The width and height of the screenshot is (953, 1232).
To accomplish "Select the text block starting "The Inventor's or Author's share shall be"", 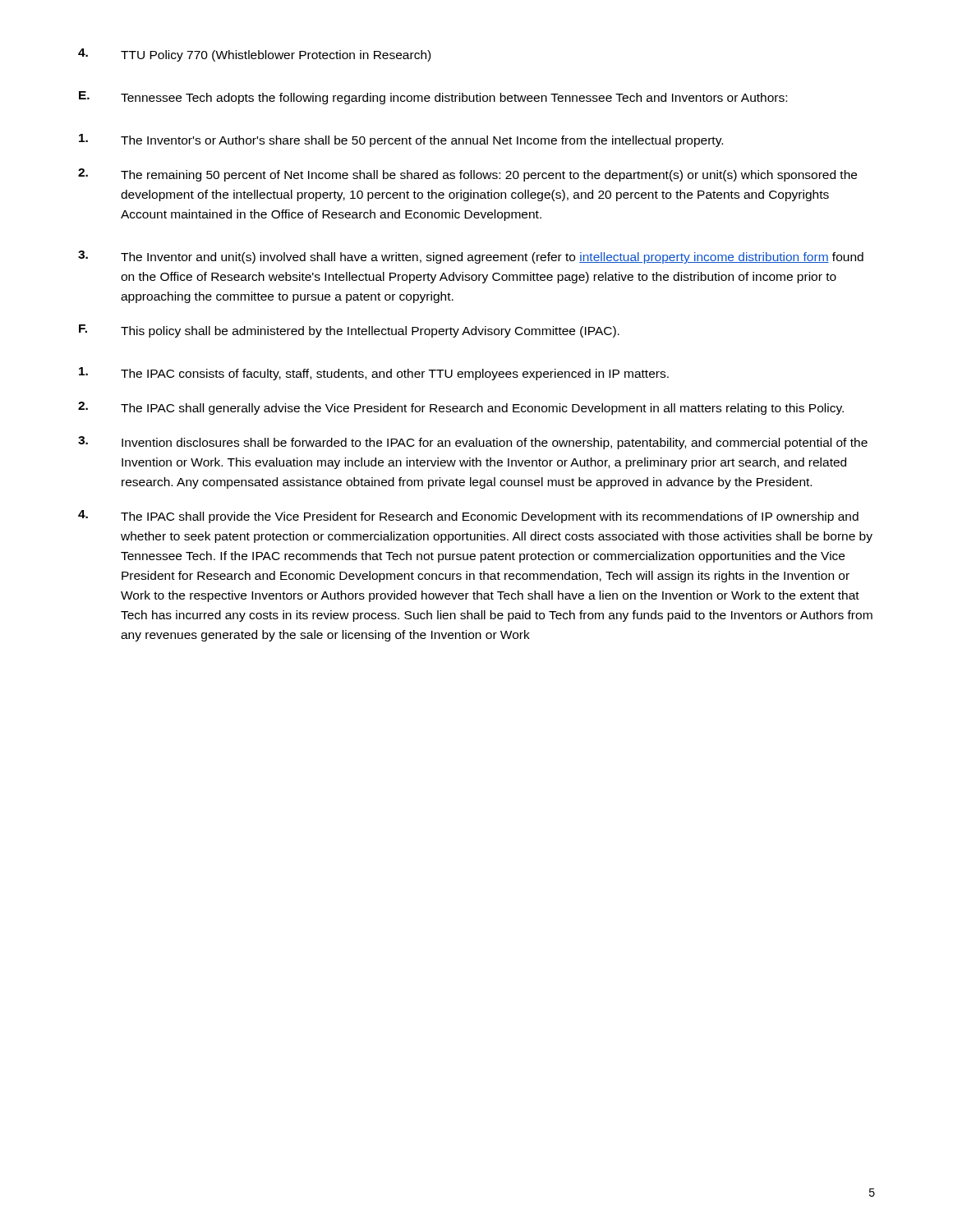I will [476, 140].
